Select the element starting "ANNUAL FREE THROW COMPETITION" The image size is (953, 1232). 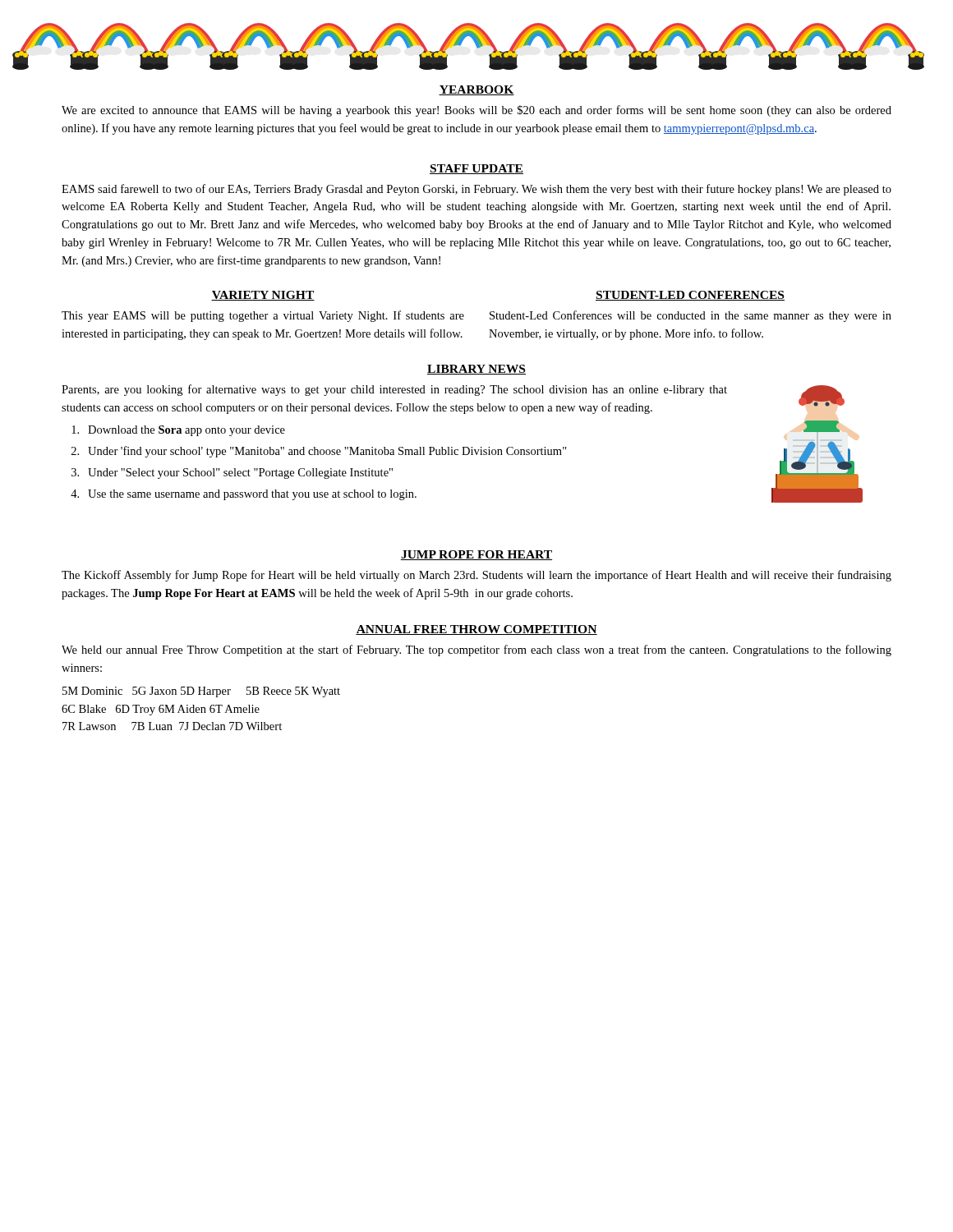tap(476, 629)
